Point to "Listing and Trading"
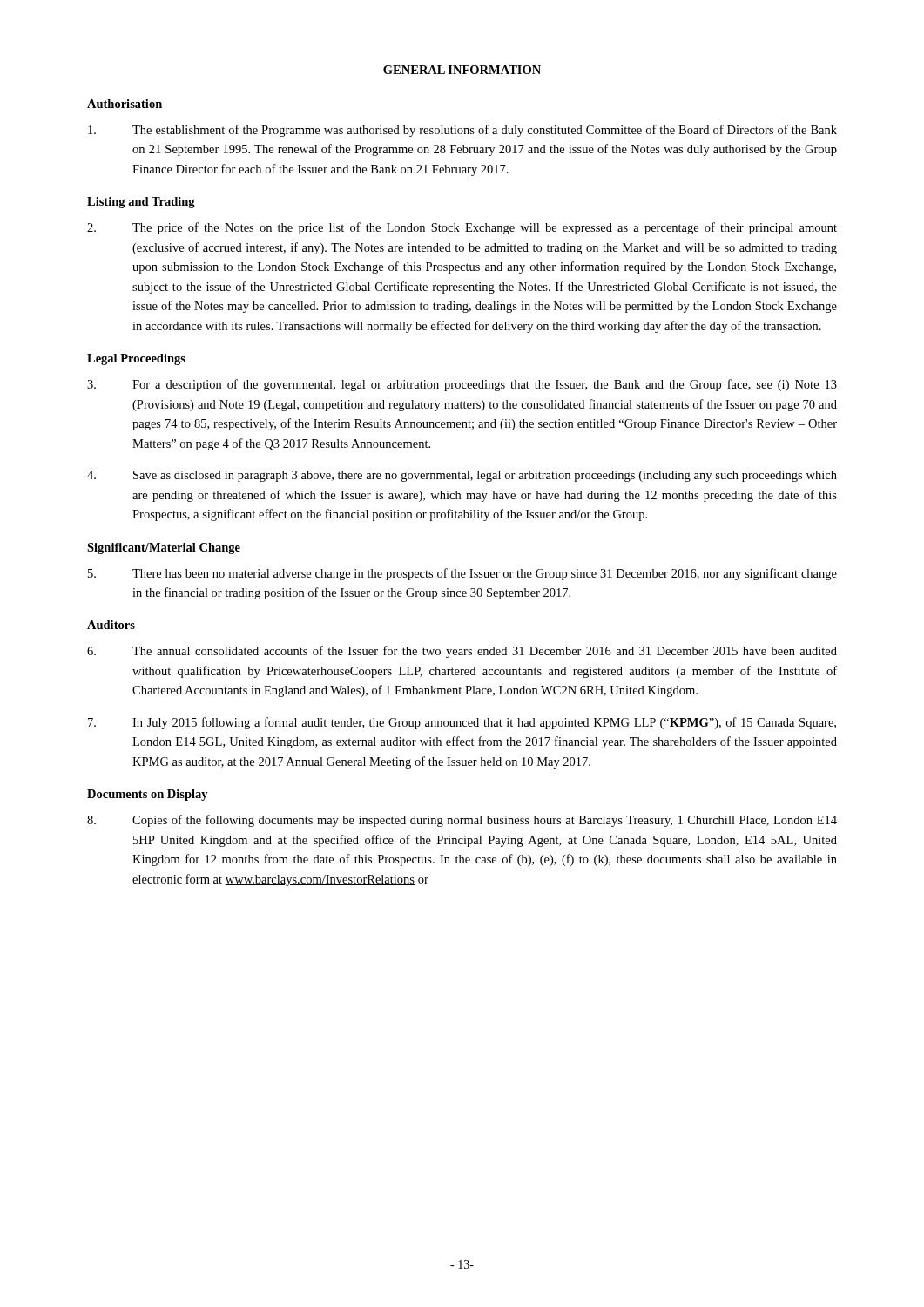924x1307 pixels. (x=141, y=202)
